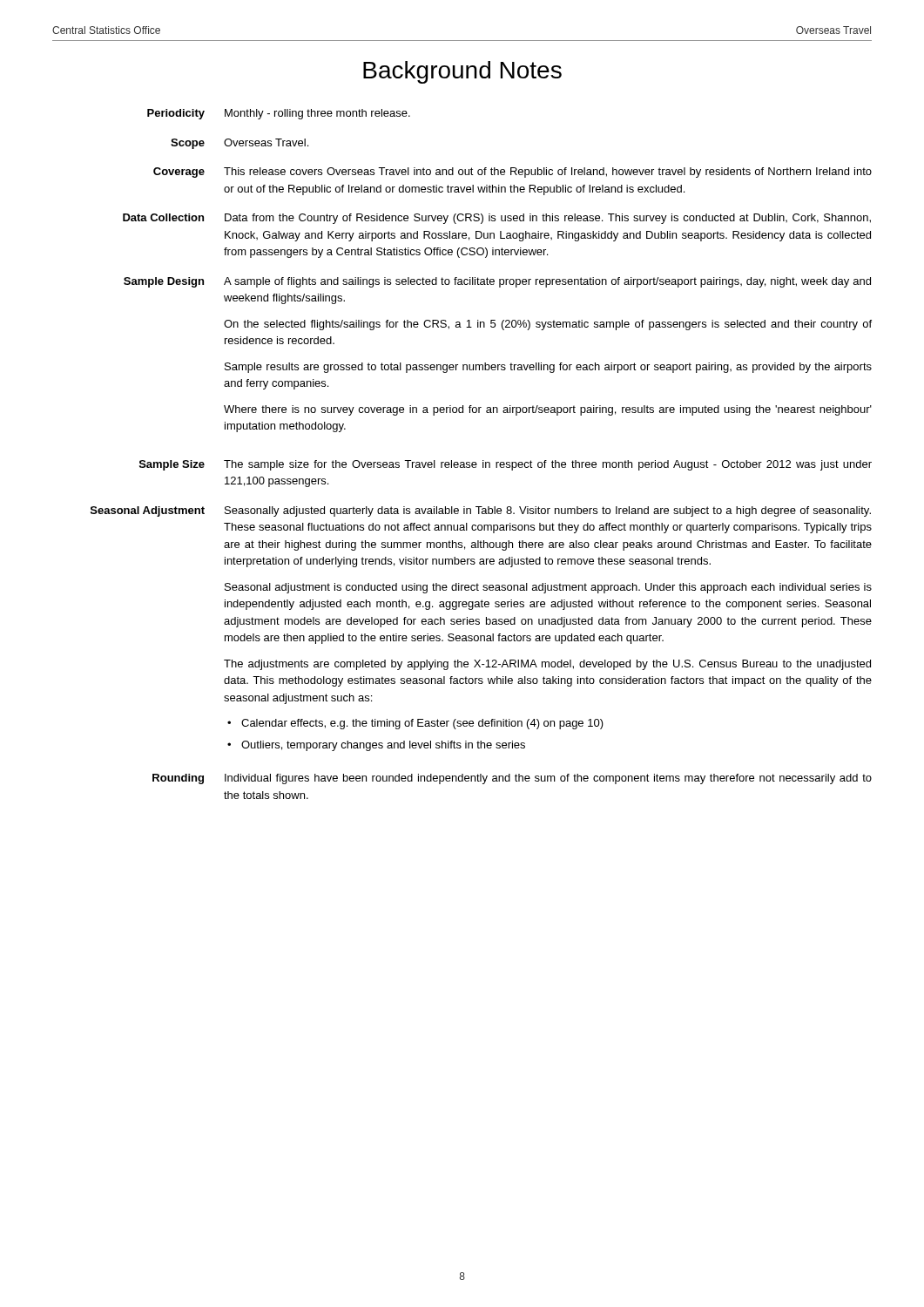Click on the list item with the text "Calendar effects, e.g. the timing of Easter (see"
Viewport: 924px width, 1307px height.
[x=422, y=723]
